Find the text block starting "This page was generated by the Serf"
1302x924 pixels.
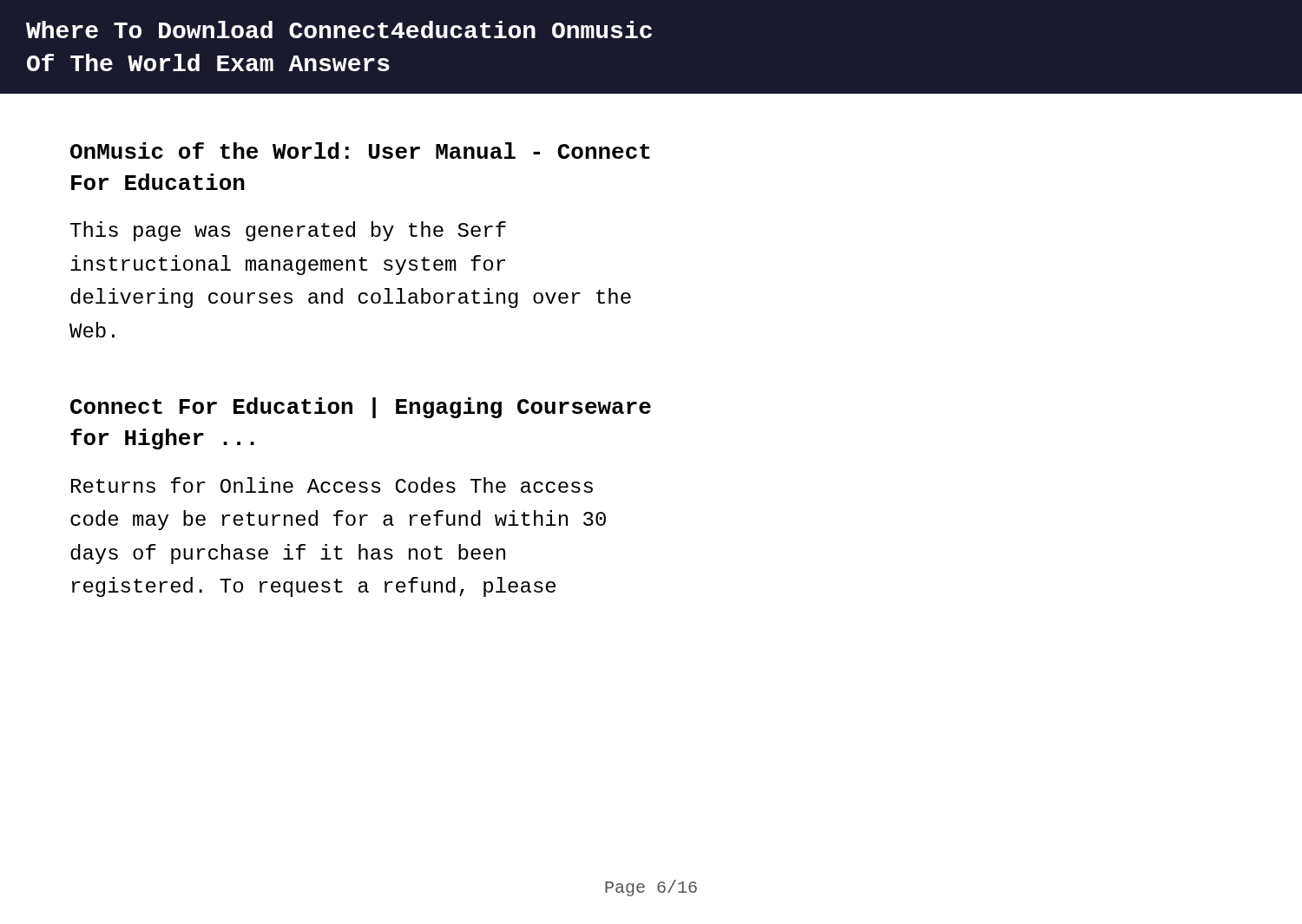click(351, 281)
